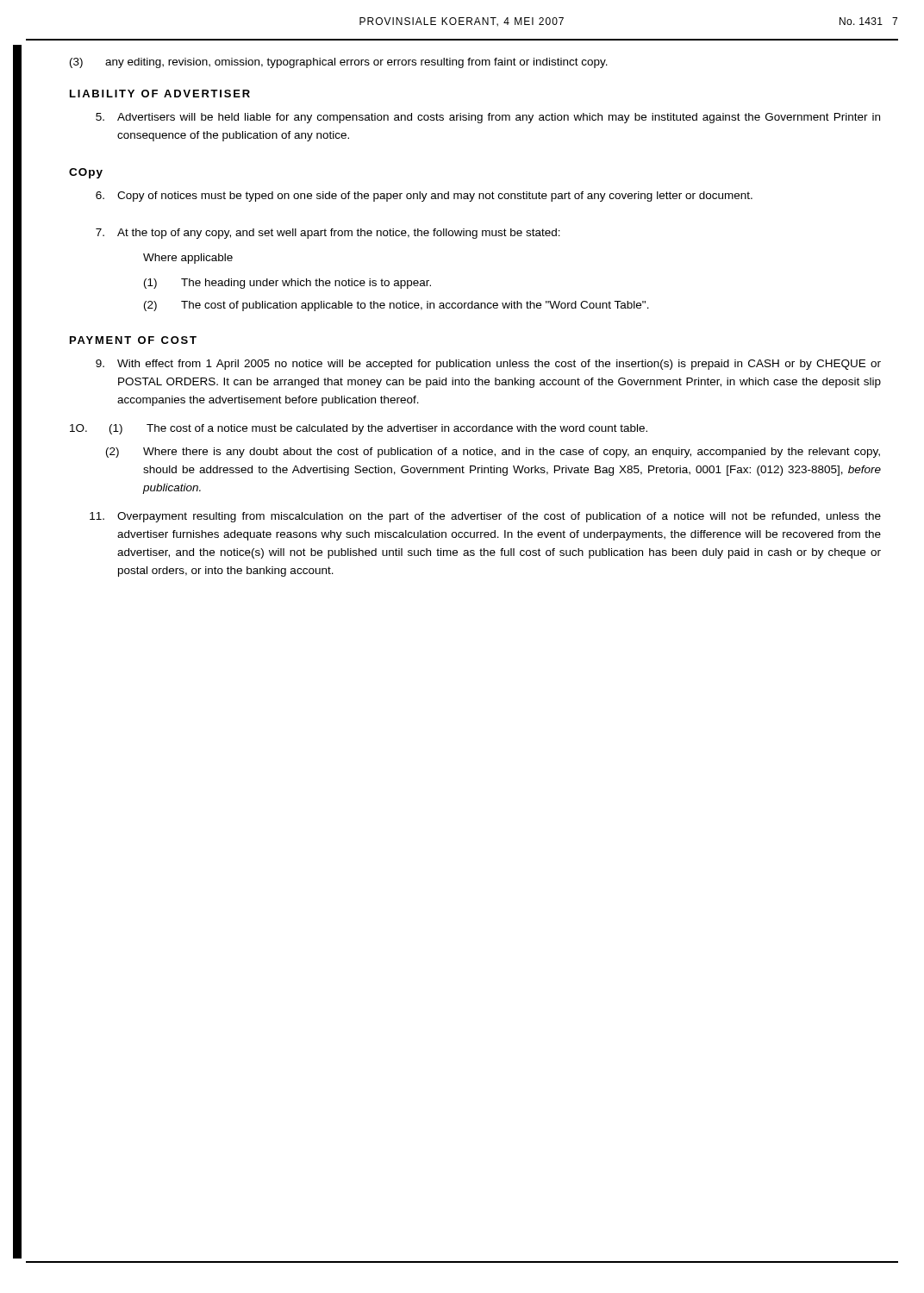This screenshot has height=1293, width=924.
Task: Navigate to the block starting "7. At the top"
Action: [x=475, y=233]
